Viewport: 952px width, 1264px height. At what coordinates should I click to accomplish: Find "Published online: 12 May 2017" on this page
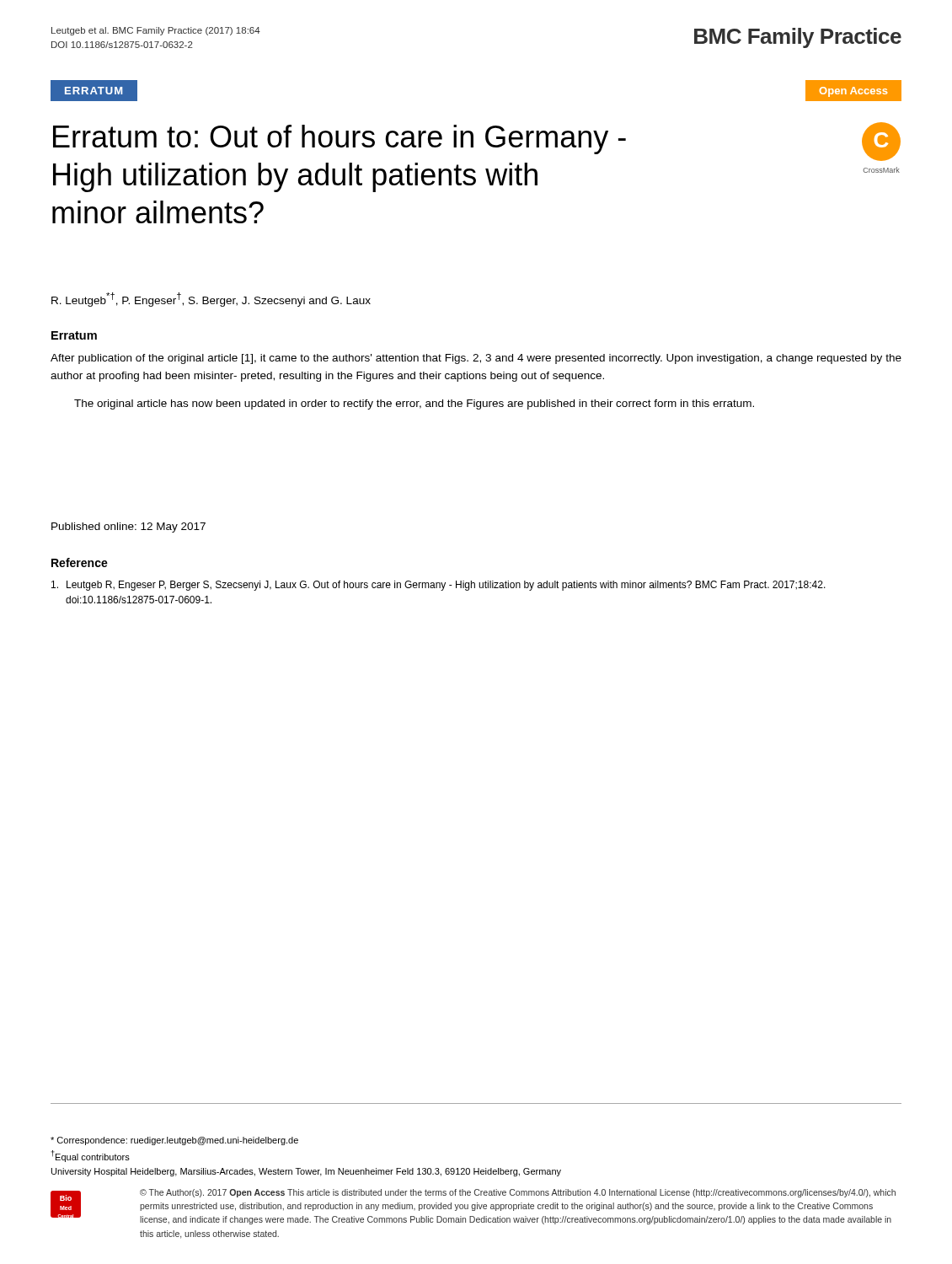(x=128, y=526)
